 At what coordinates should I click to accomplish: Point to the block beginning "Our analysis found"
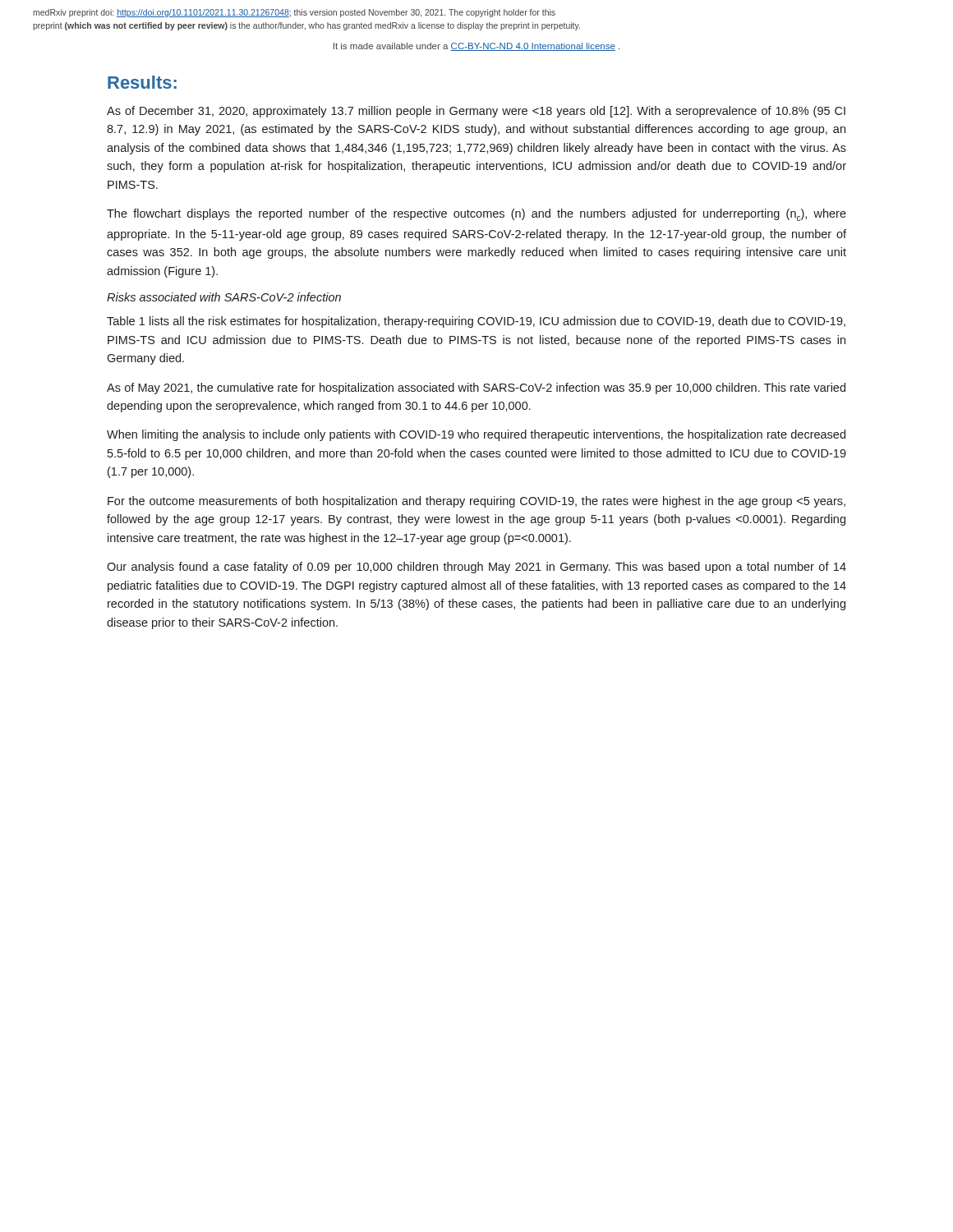tap(476, 595)
